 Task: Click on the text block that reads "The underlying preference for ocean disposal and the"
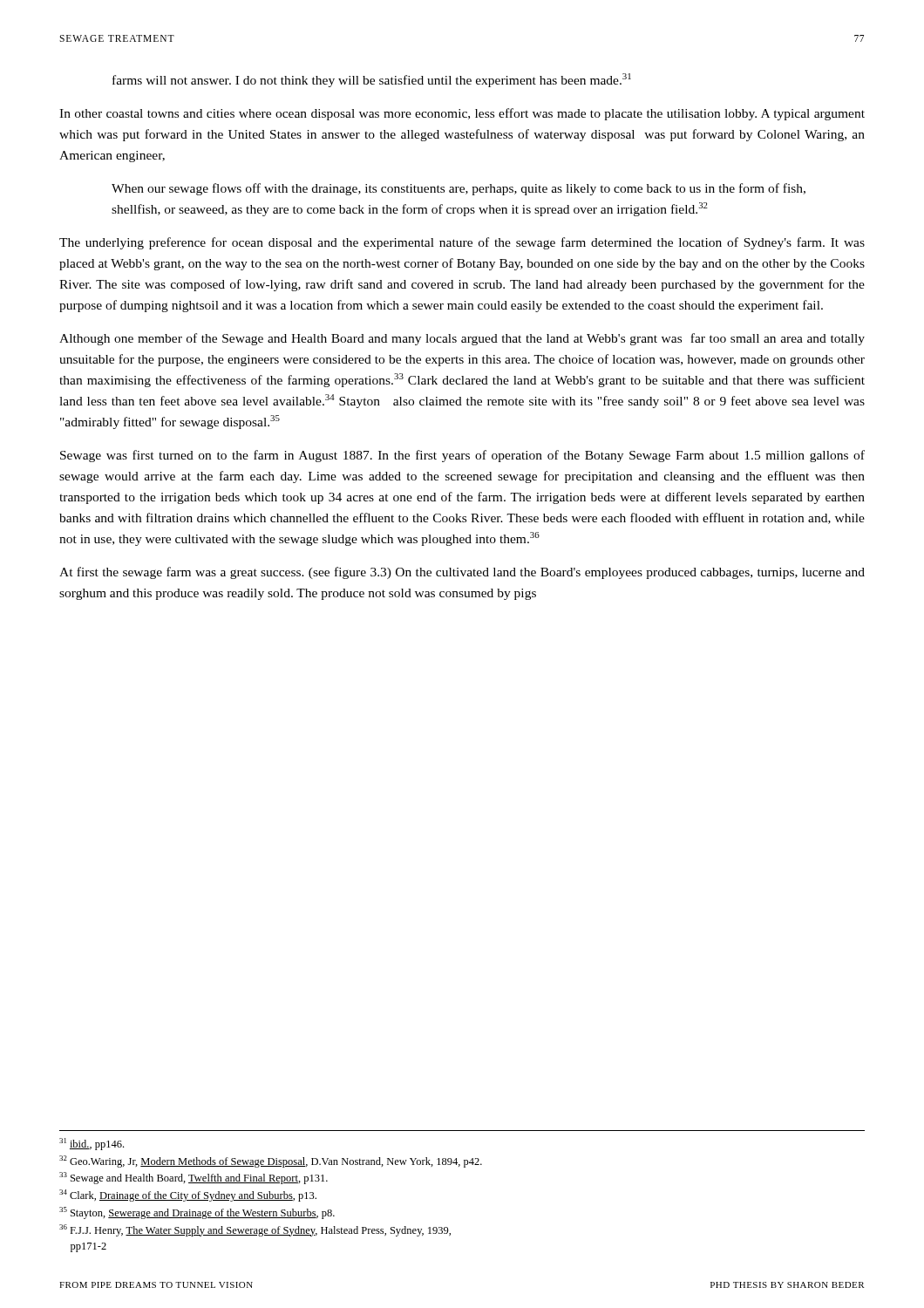click(462, 274)
